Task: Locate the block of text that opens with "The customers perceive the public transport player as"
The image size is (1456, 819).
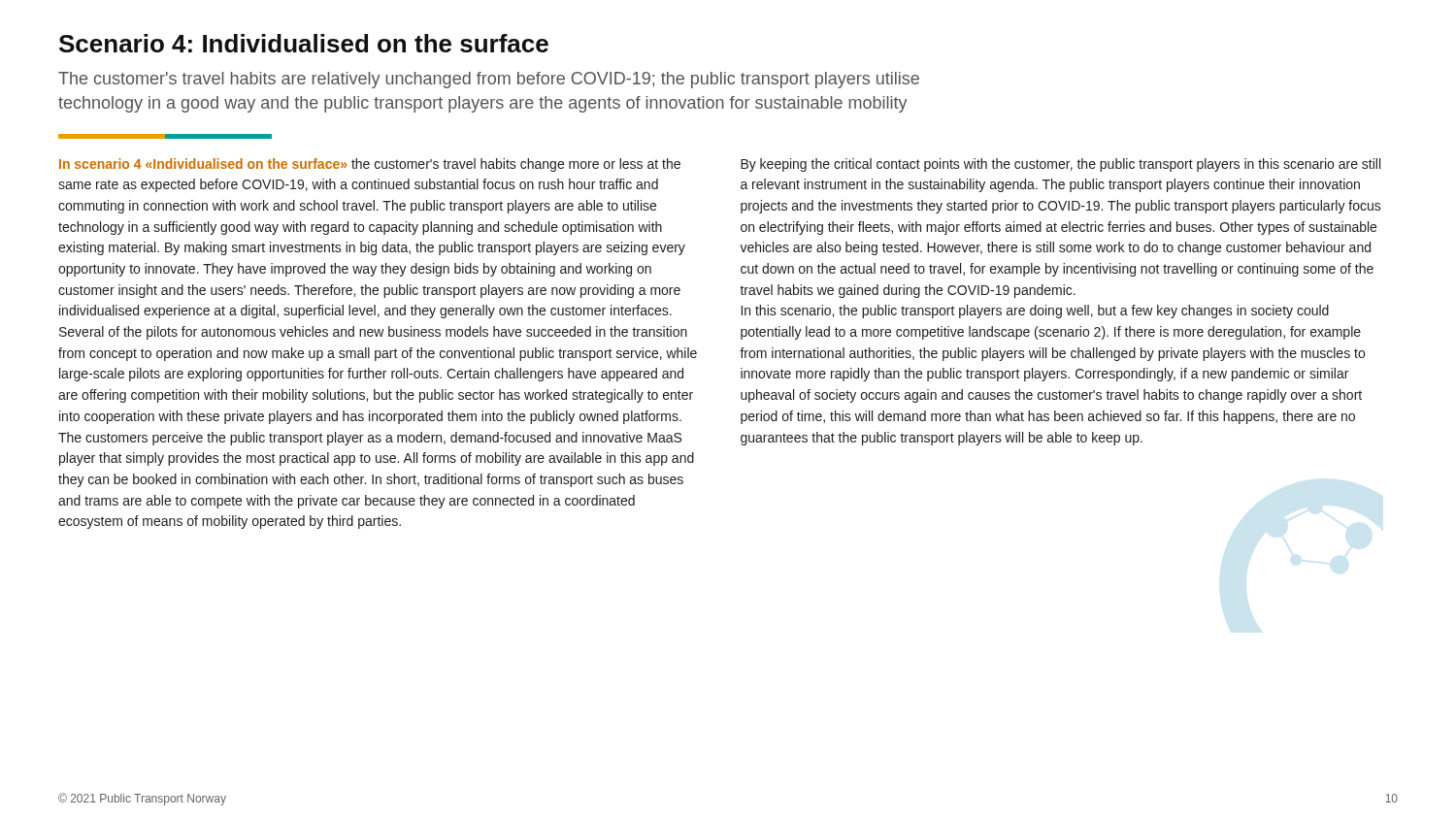Action: pyautogui.click(x=380, y=480)
